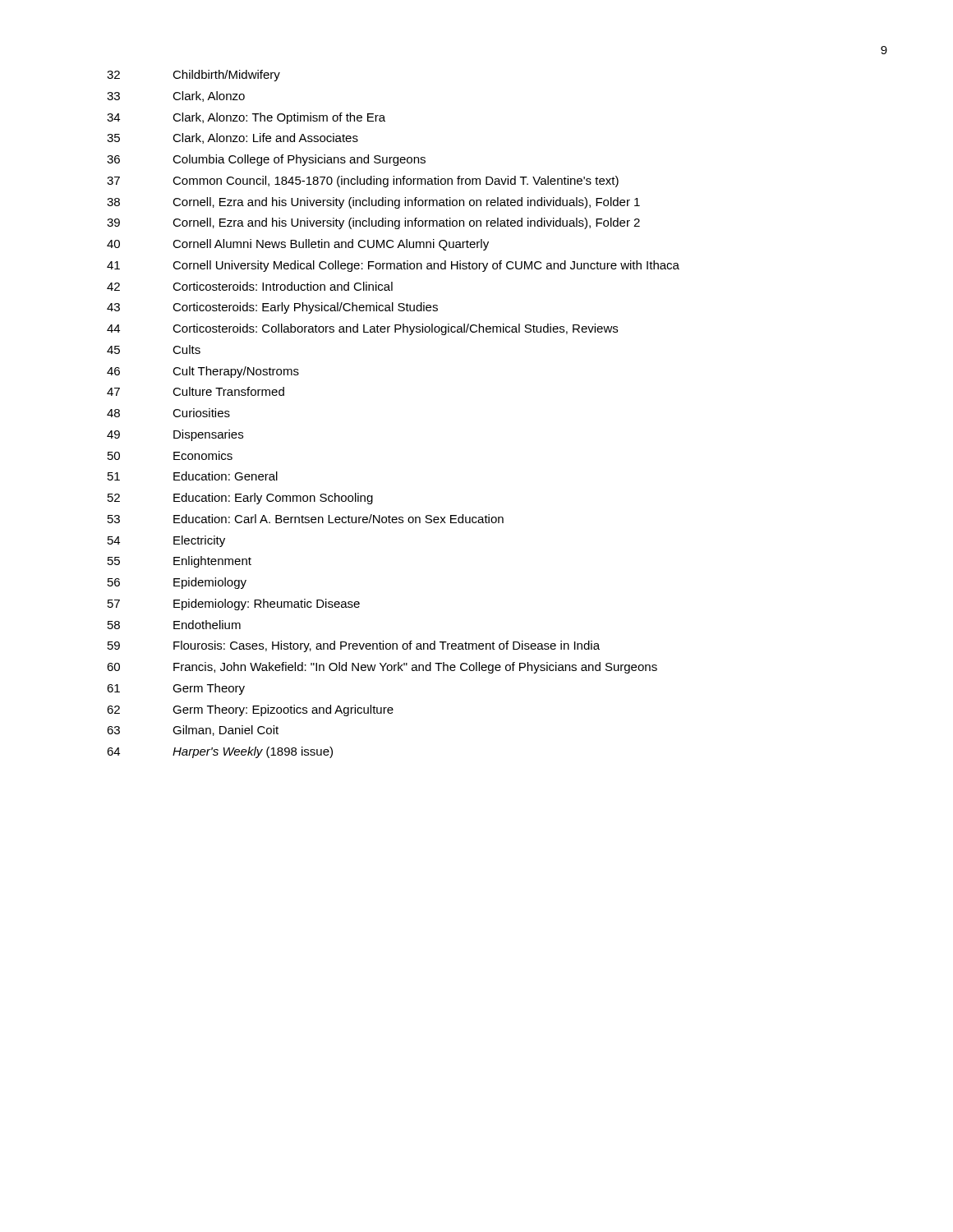
Task: Find "57 Epidemiology: Rheumatic Disease" on this page
Action: click(x=234, y=605)
